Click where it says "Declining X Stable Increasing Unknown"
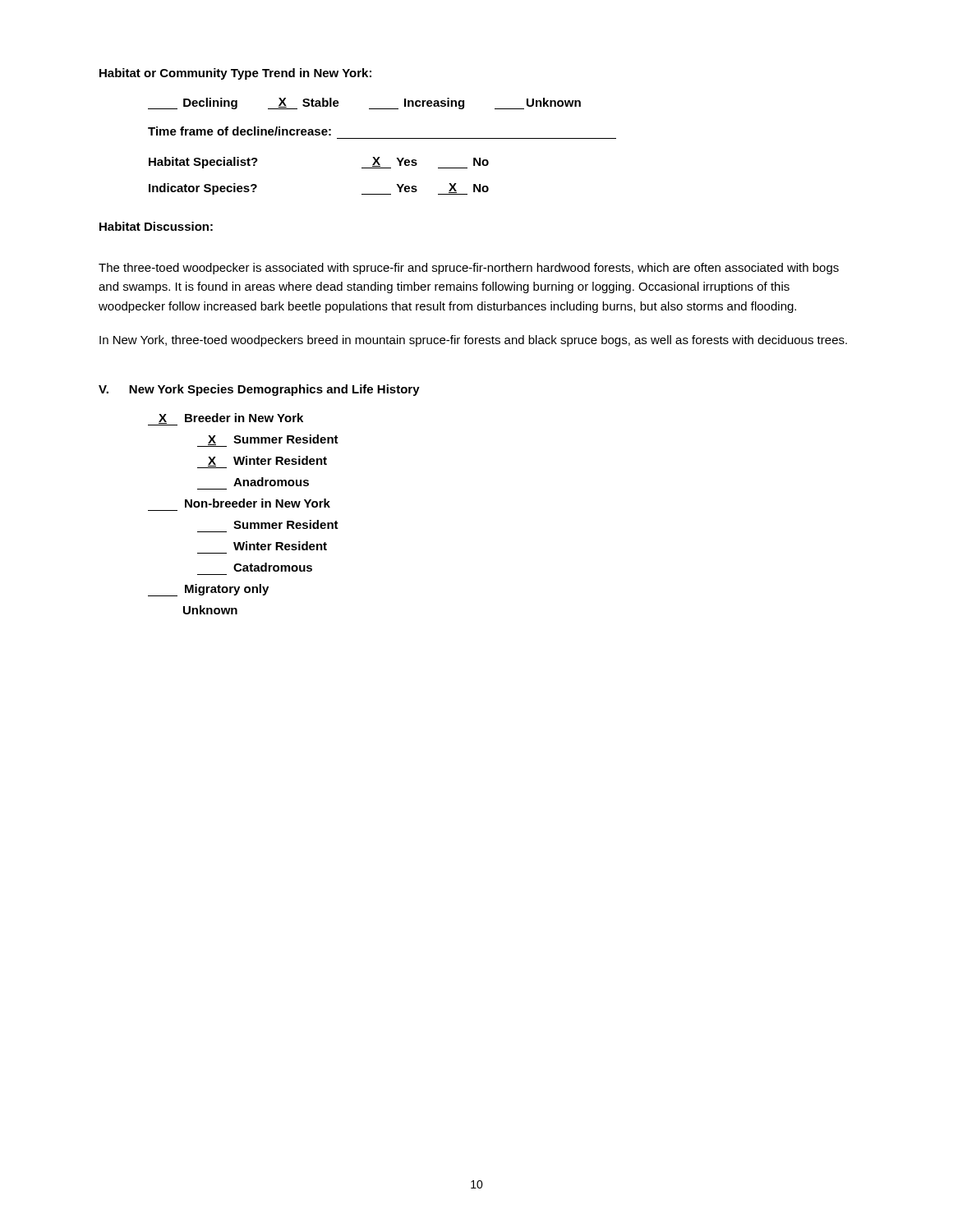Viewport: 953px width, 1232px height. tap(365, 102)
